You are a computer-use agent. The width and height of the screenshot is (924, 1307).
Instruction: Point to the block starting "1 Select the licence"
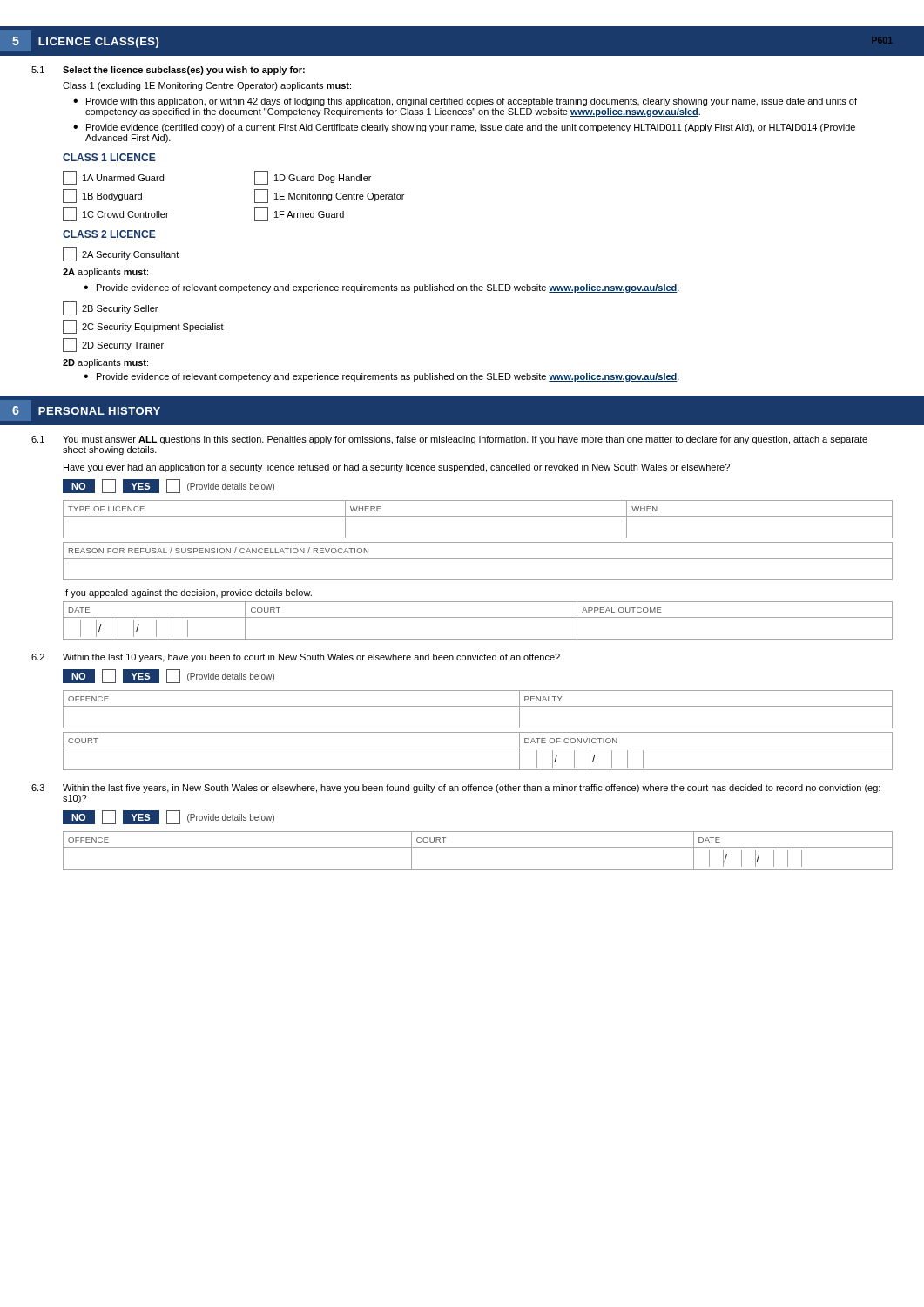tap(168, 70)
